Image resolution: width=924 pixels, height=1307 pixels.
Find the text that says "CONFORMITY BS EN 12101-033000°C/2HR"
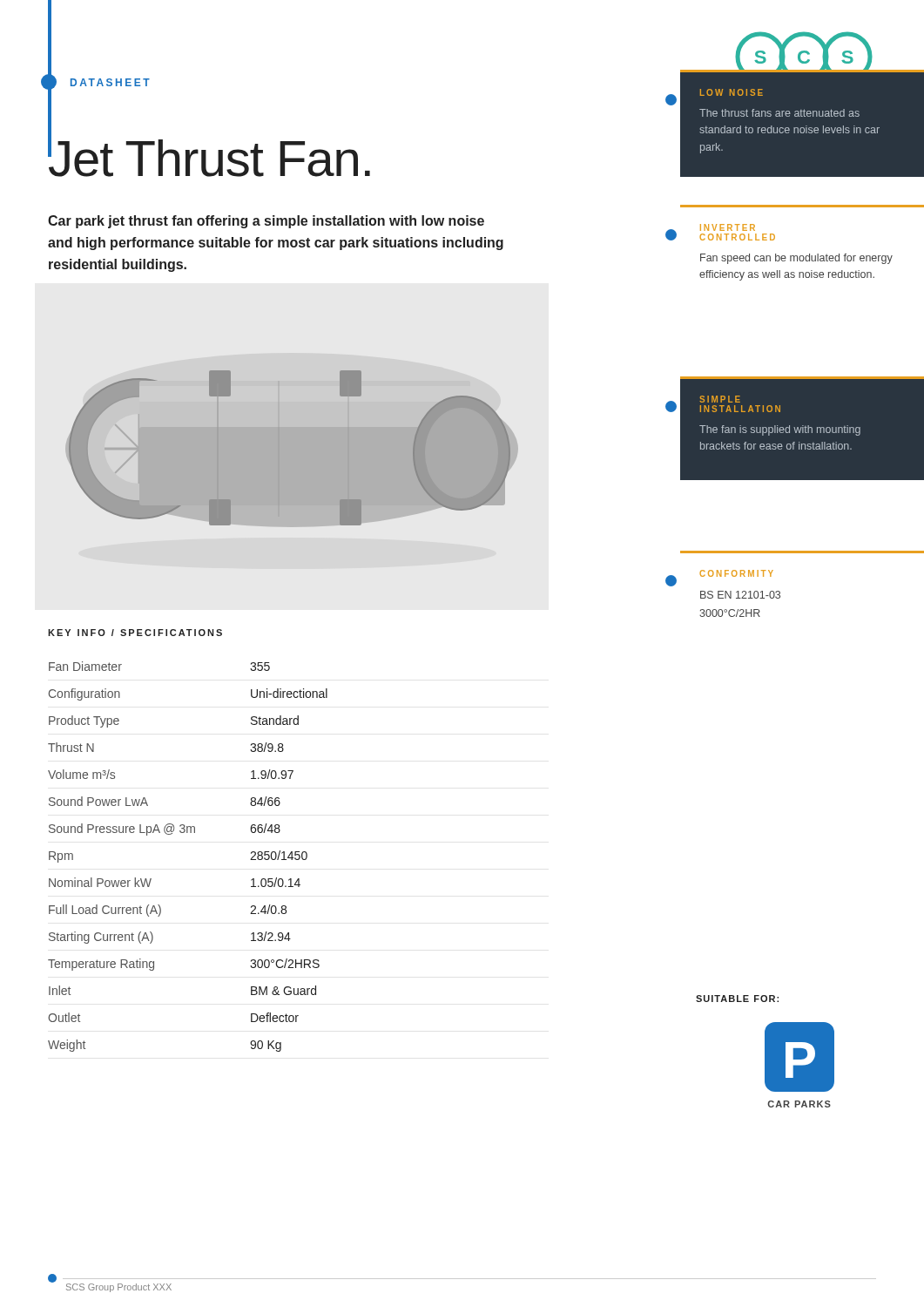coord(736,573)
